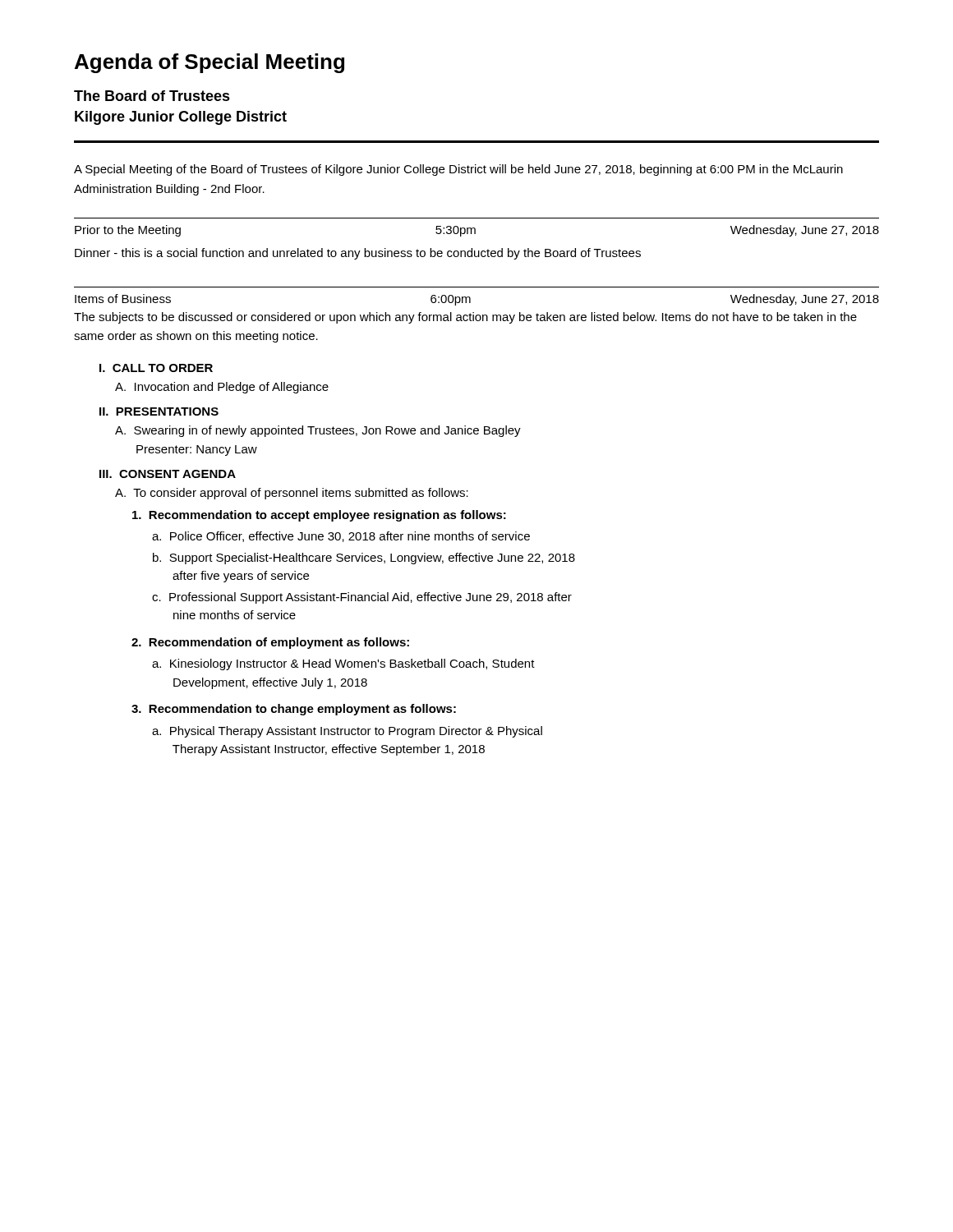Select the title with the text "Agenda of Special Meeting"
This screenshot has height=1232, width=953.
[x=210, y=62]
